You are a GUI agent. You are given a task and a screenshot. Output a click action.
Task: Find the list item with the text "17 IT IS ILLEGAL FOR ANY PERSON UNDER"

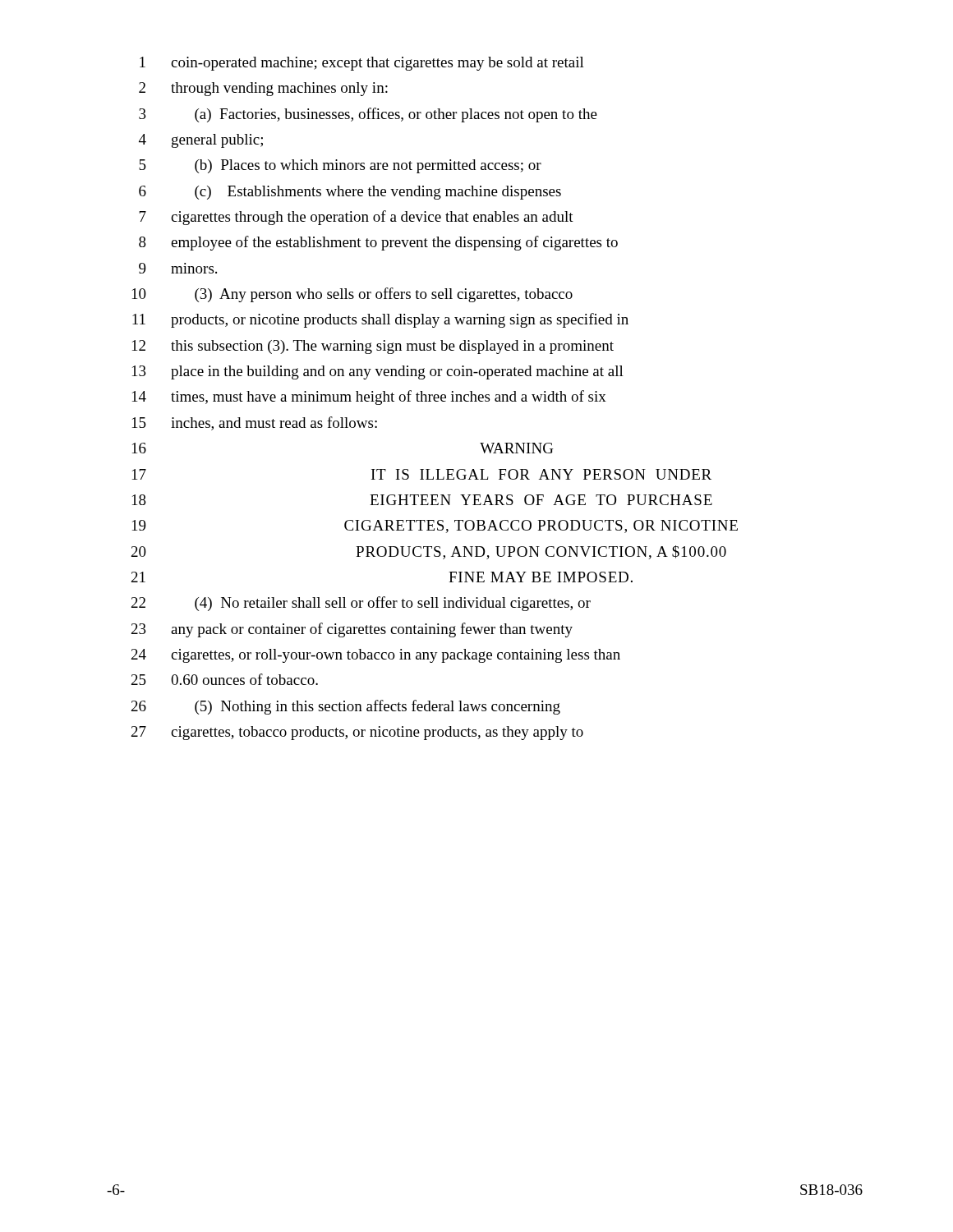(485, 474)
